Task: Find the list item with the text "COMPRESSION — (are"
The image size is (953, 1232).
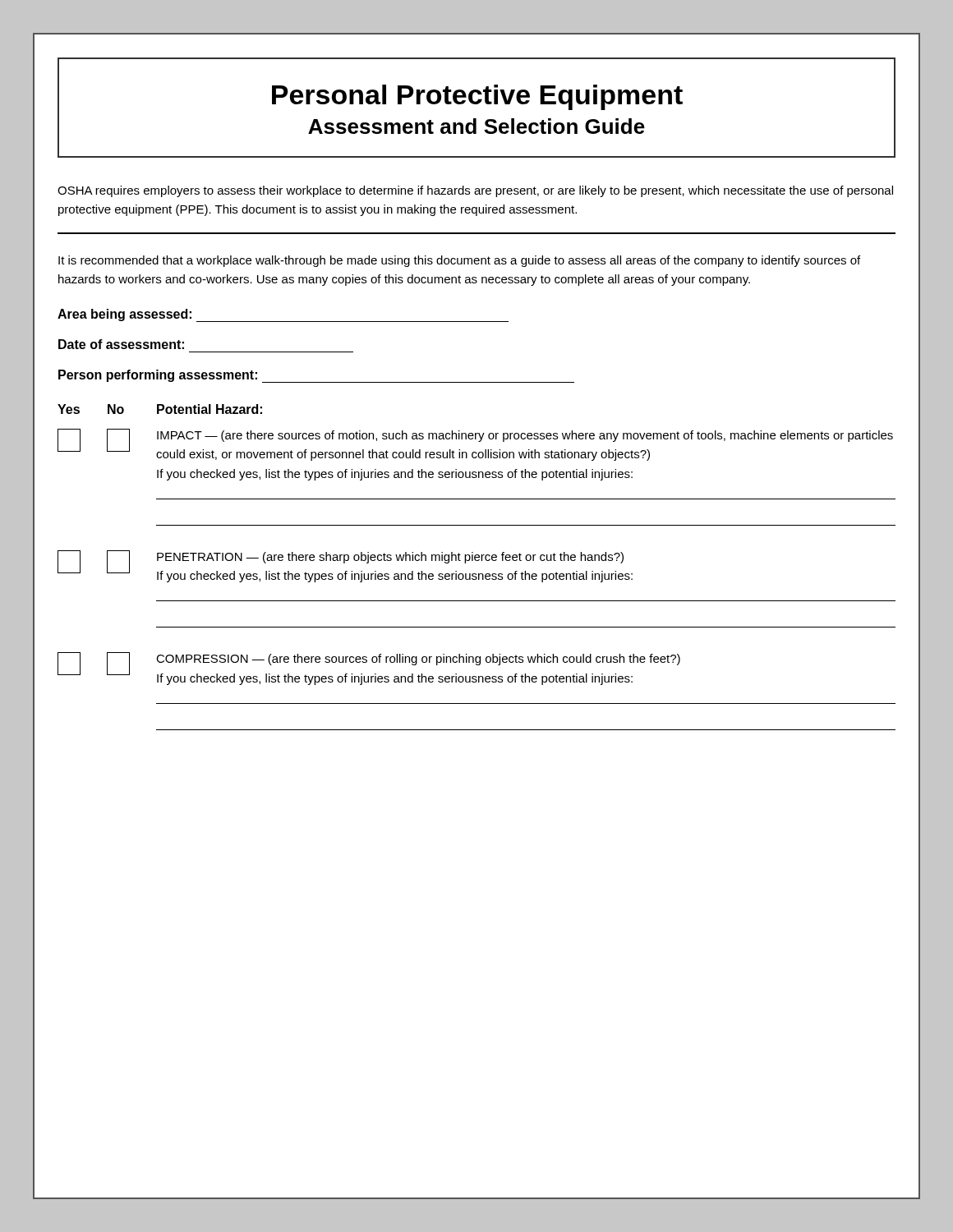Action: [476, 689]
